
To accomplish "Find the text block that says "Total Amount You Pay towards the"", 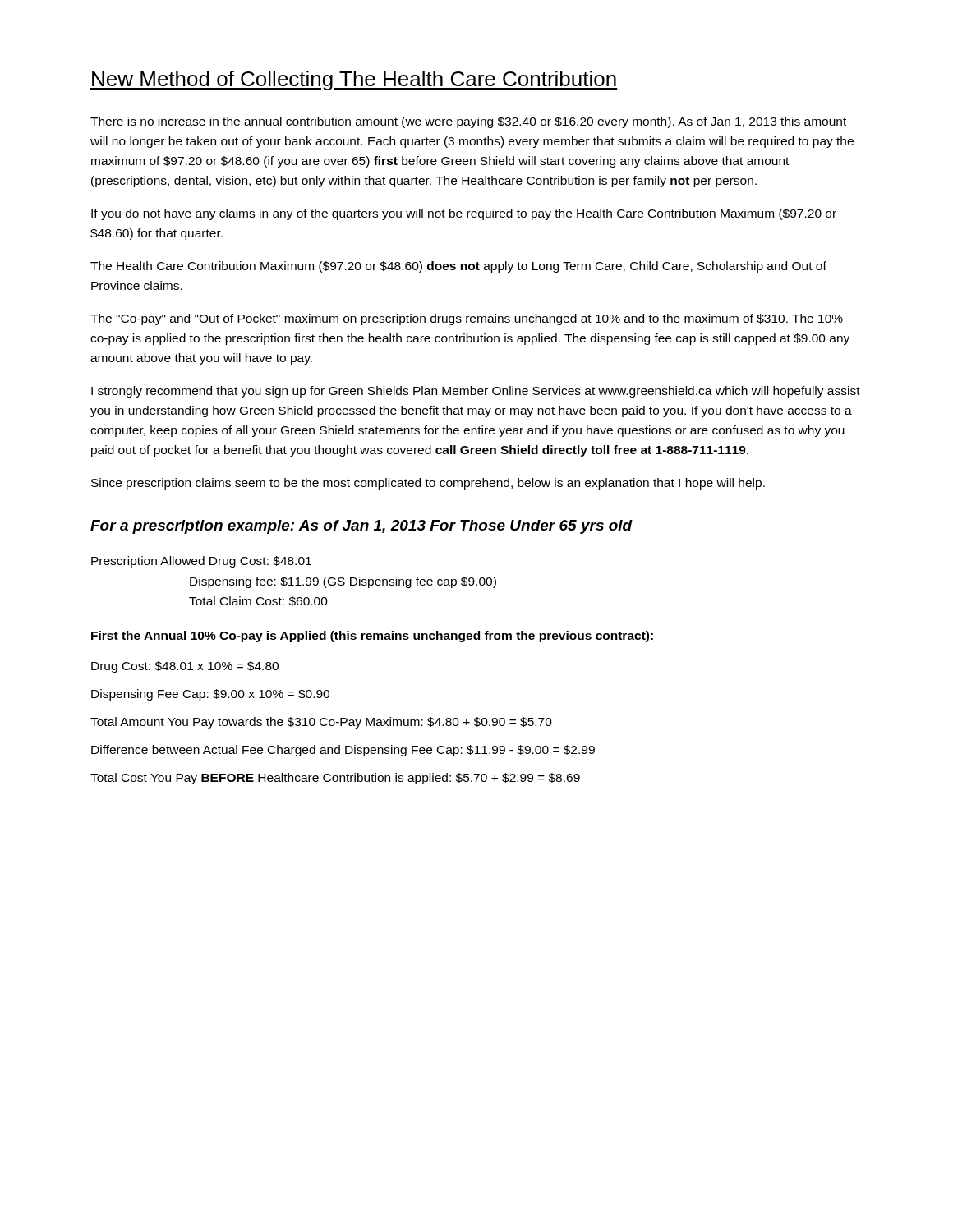I will pos(321,721).
